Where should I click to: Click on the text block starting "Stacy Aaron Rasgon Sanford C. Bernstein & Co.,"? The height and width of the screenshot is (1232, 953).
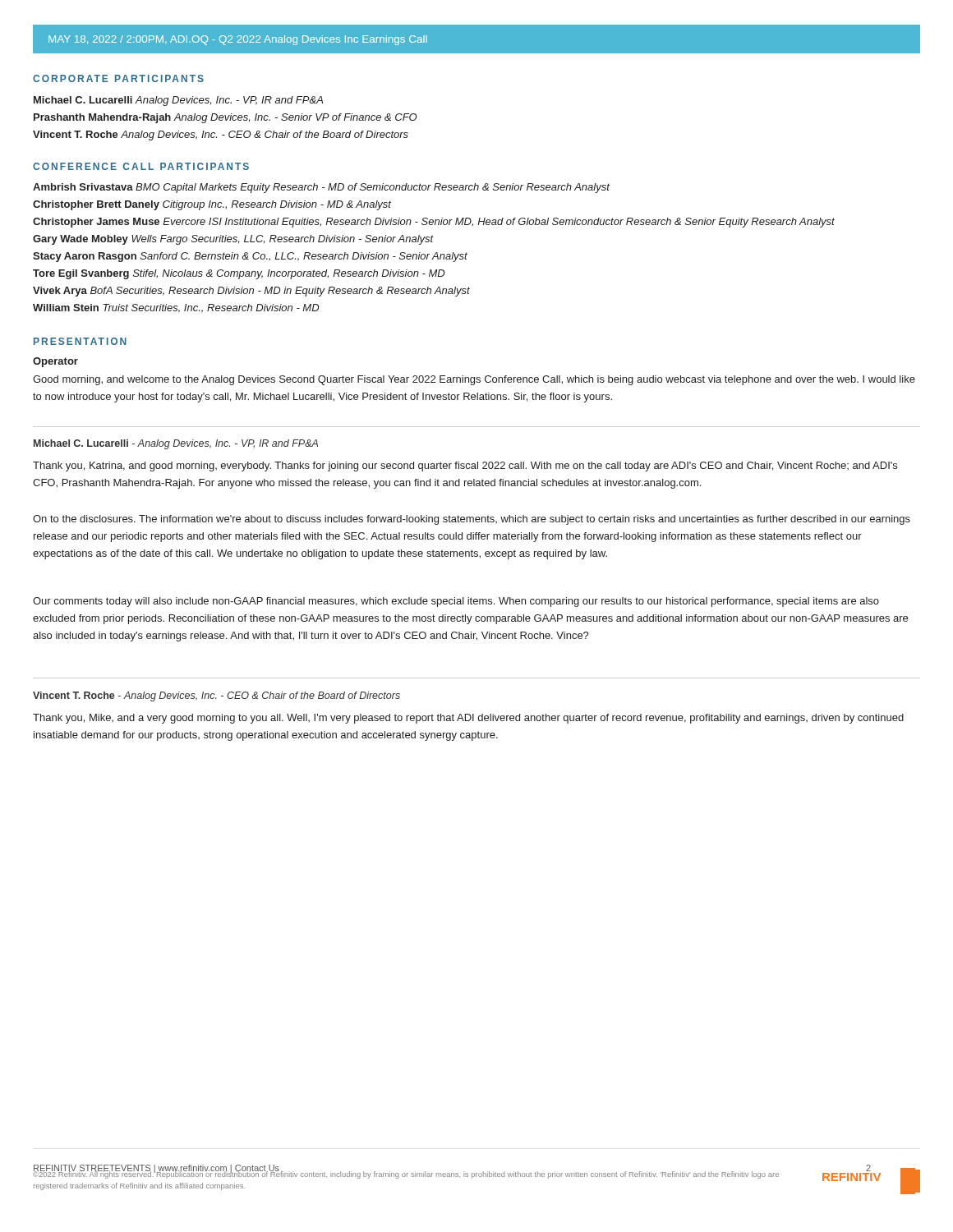250,256
